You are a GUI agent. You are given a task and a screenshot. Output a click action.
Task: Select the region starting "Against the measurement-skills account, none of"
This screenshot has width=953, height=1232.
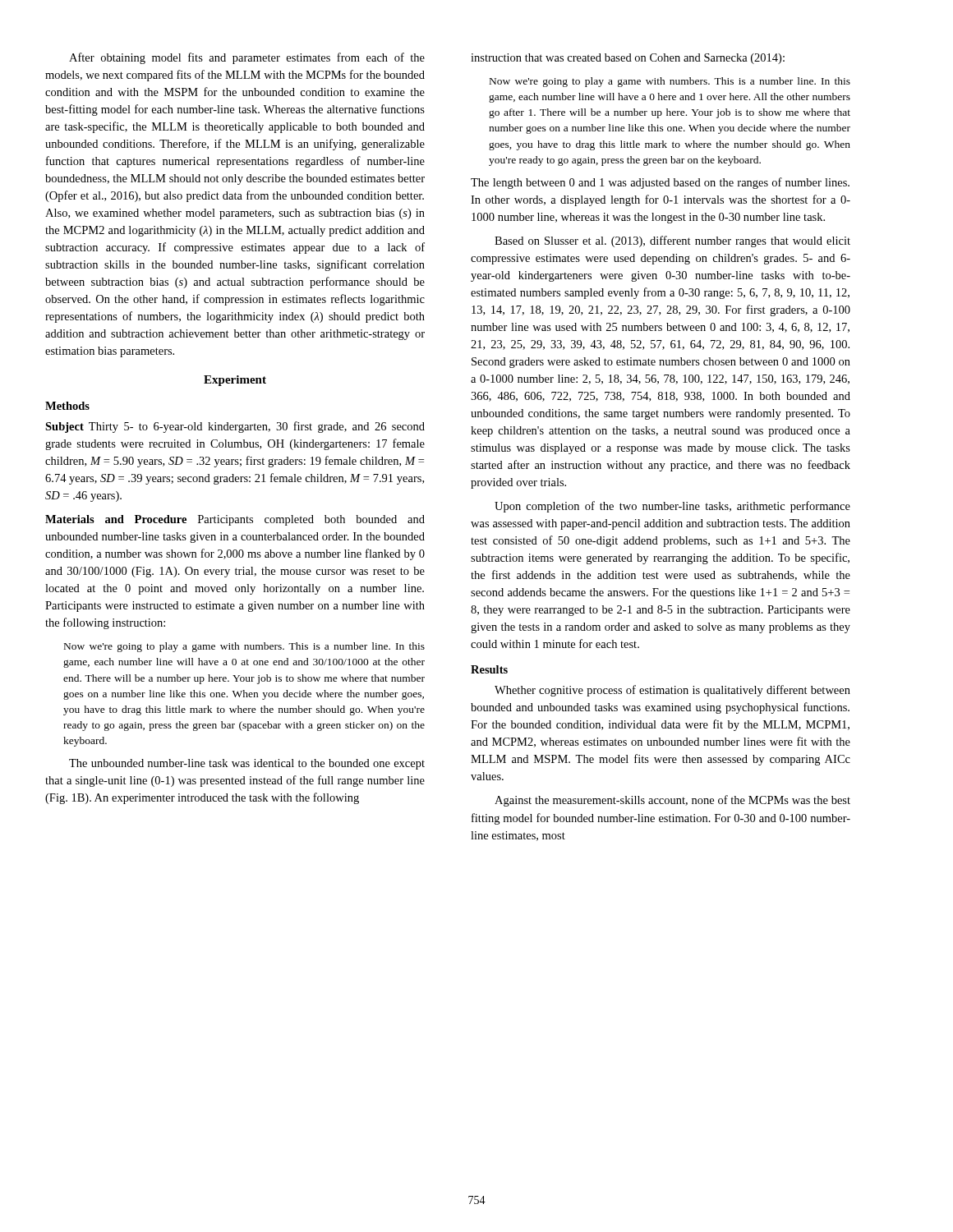point(661,818)
